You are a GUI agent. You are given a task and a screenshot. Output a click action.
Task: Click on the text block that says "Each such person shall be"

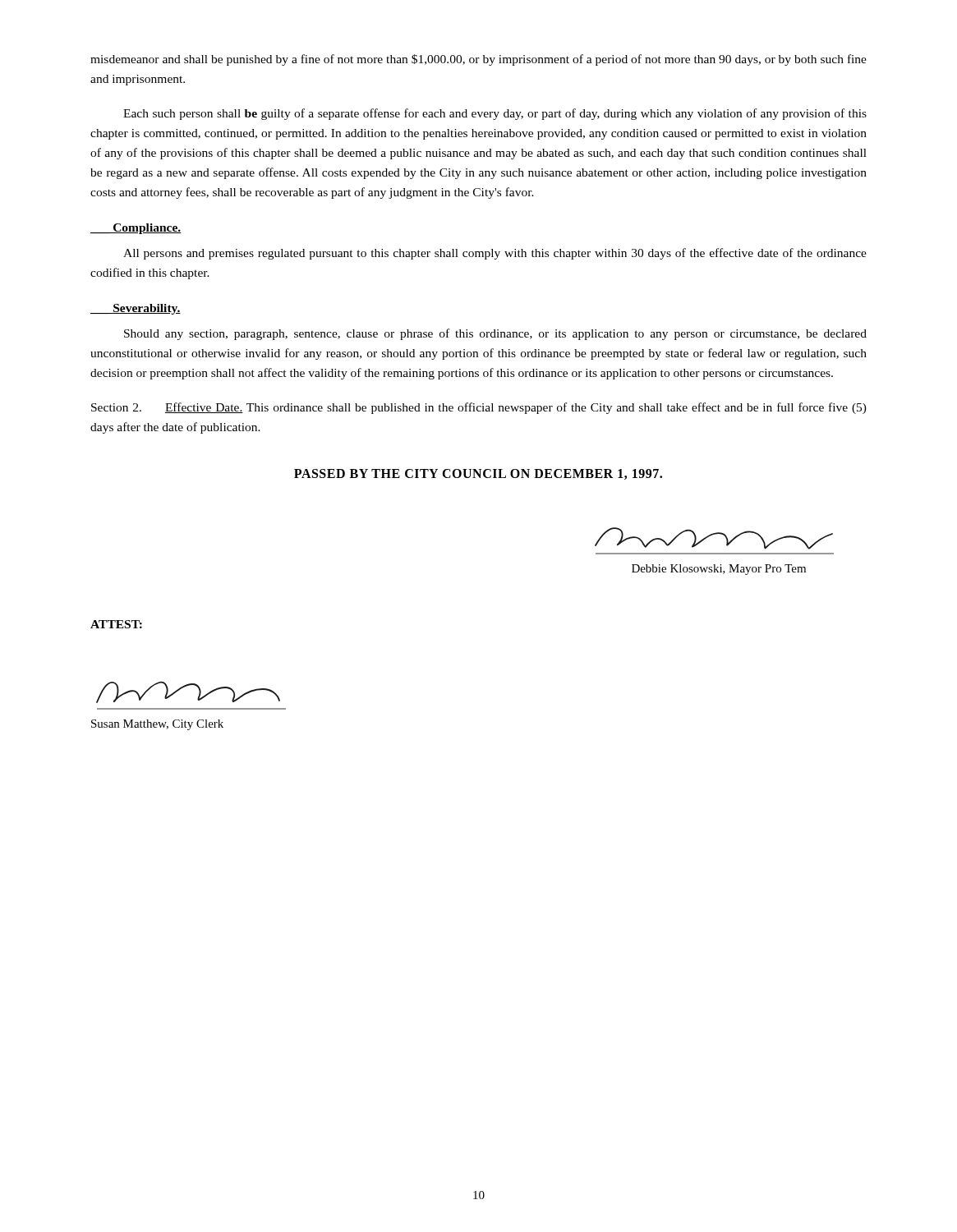pyautogui.click(x=478, y=153)
